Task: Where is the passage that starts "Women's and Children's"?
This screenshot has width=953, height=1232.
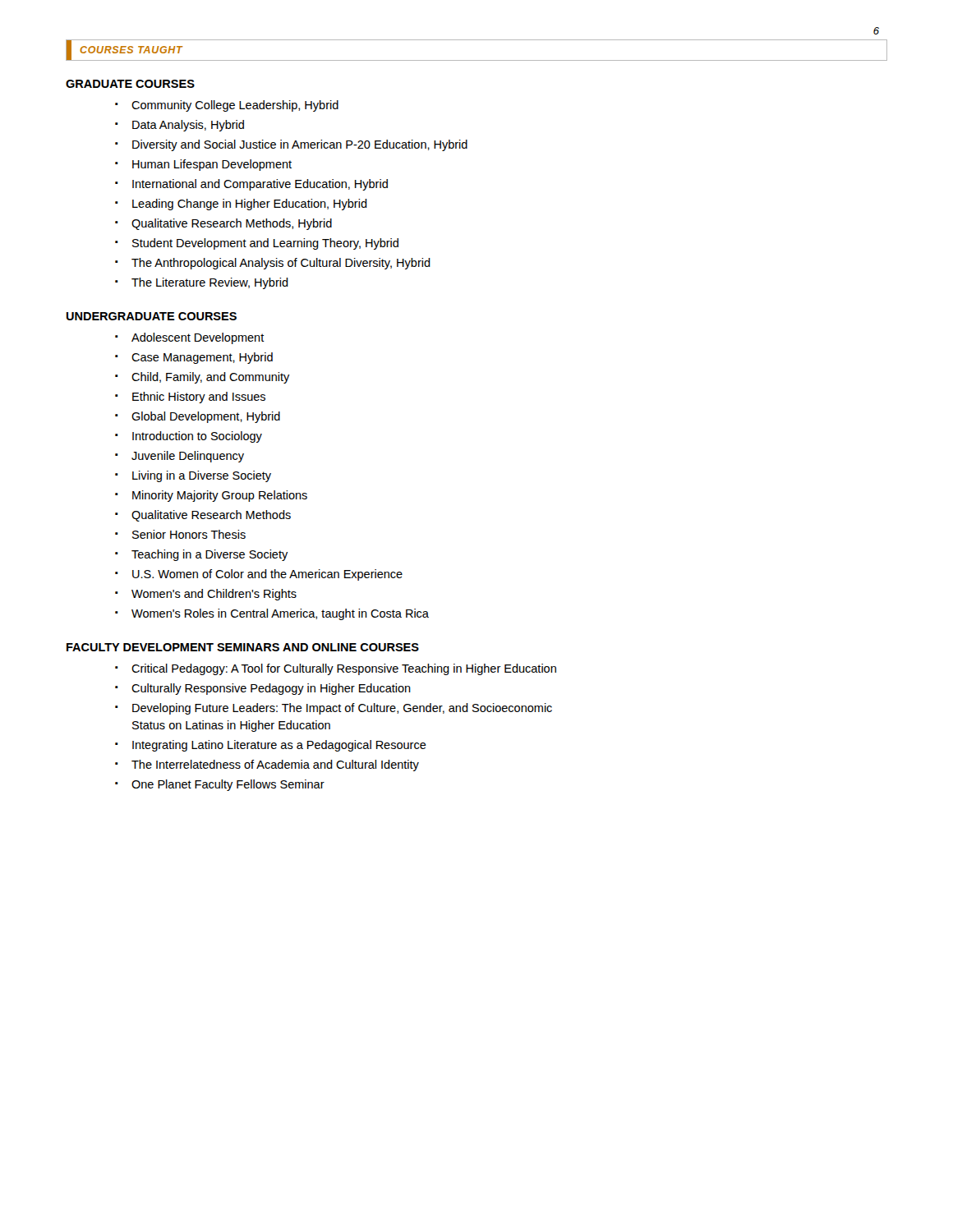Action: [214, 594]
